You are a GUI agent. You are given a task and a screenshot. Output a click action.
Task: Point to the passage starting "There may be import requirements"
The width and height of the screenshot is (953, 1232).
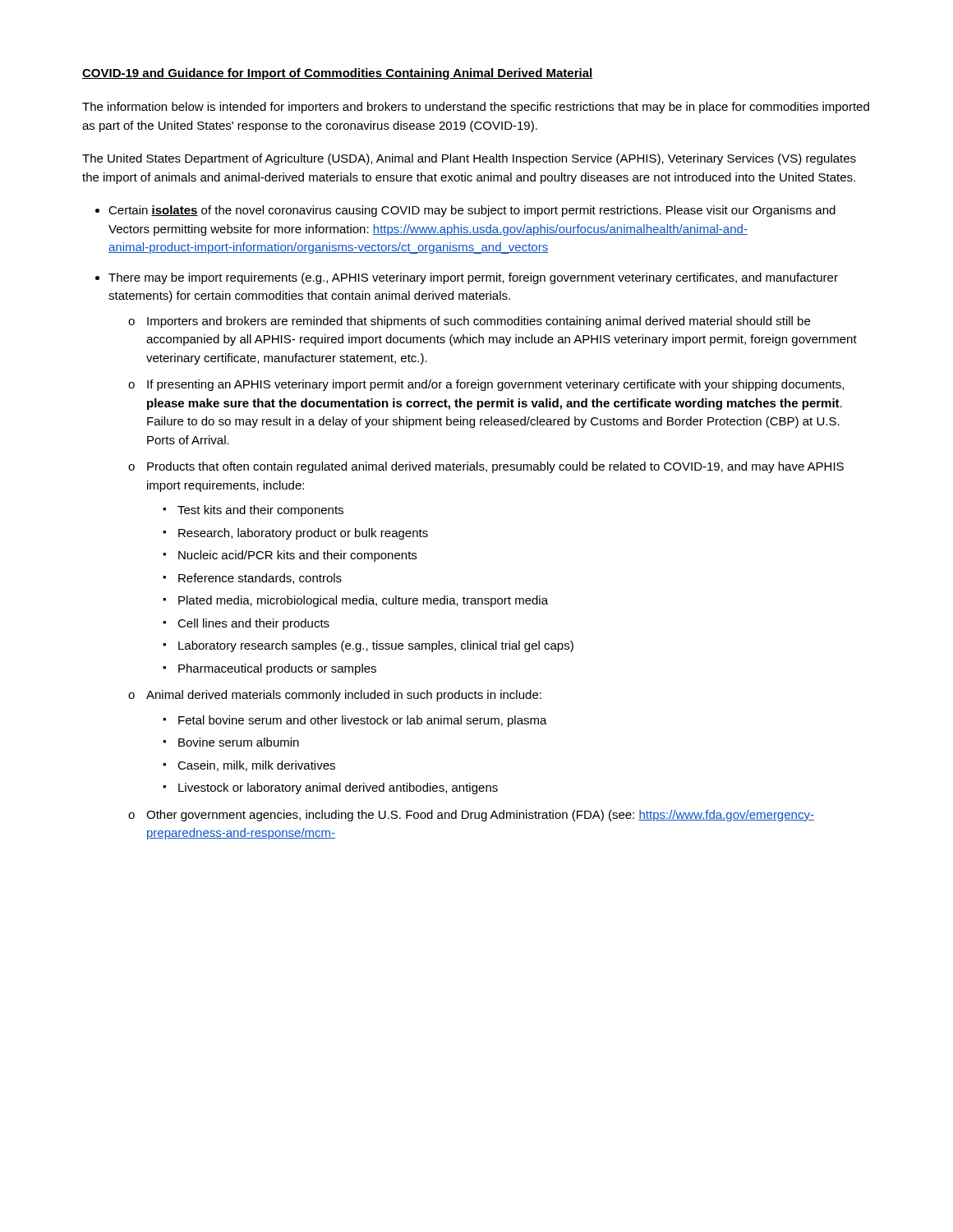tap(473, 278)
